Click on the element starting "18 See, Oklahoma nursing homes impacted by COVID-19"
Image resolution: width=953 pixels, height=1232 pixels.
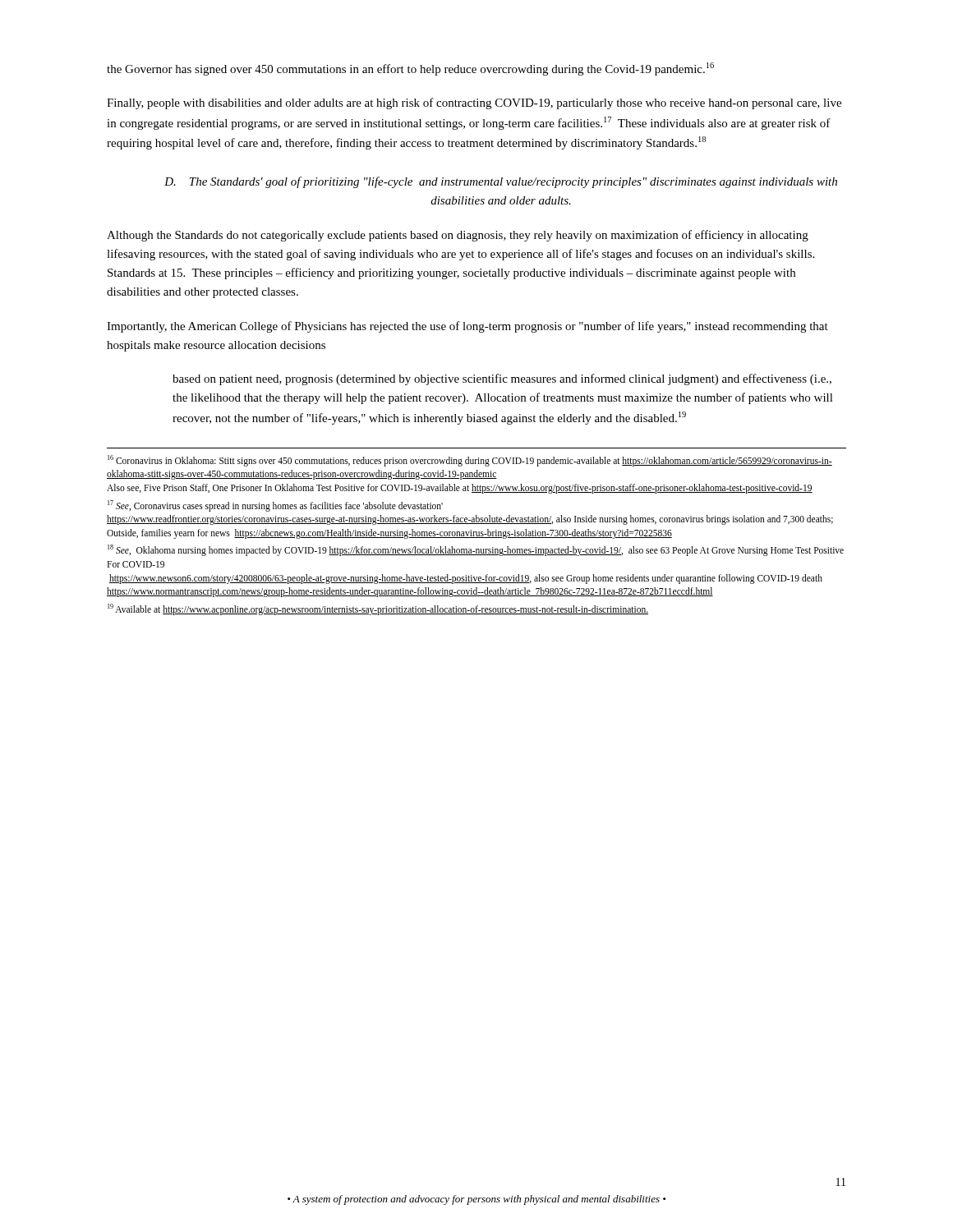tap(475, 570)
